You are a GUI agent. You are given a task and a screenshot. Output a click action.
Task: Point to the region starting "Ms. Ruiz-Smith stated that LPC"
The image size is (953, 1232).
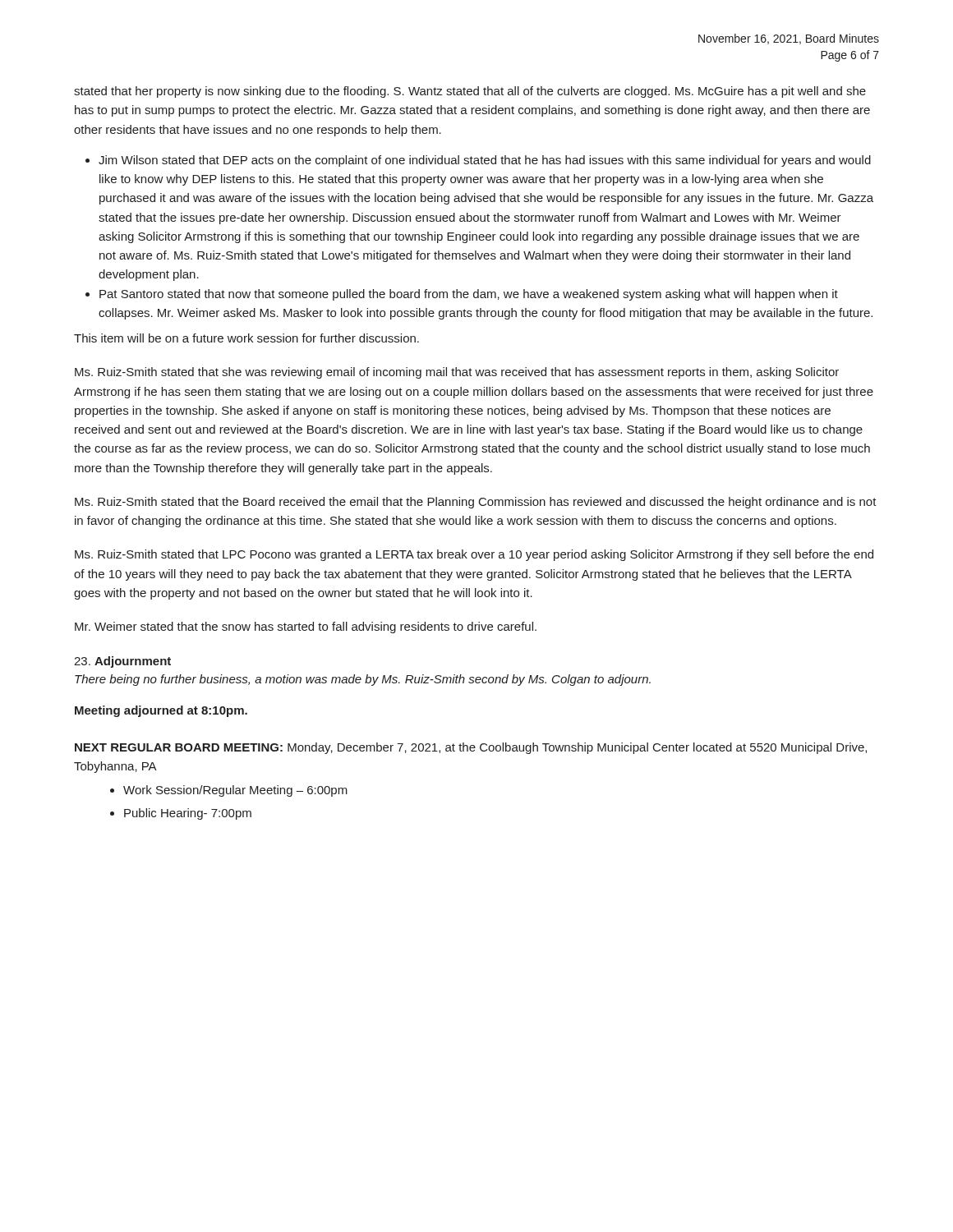[474, 573]
